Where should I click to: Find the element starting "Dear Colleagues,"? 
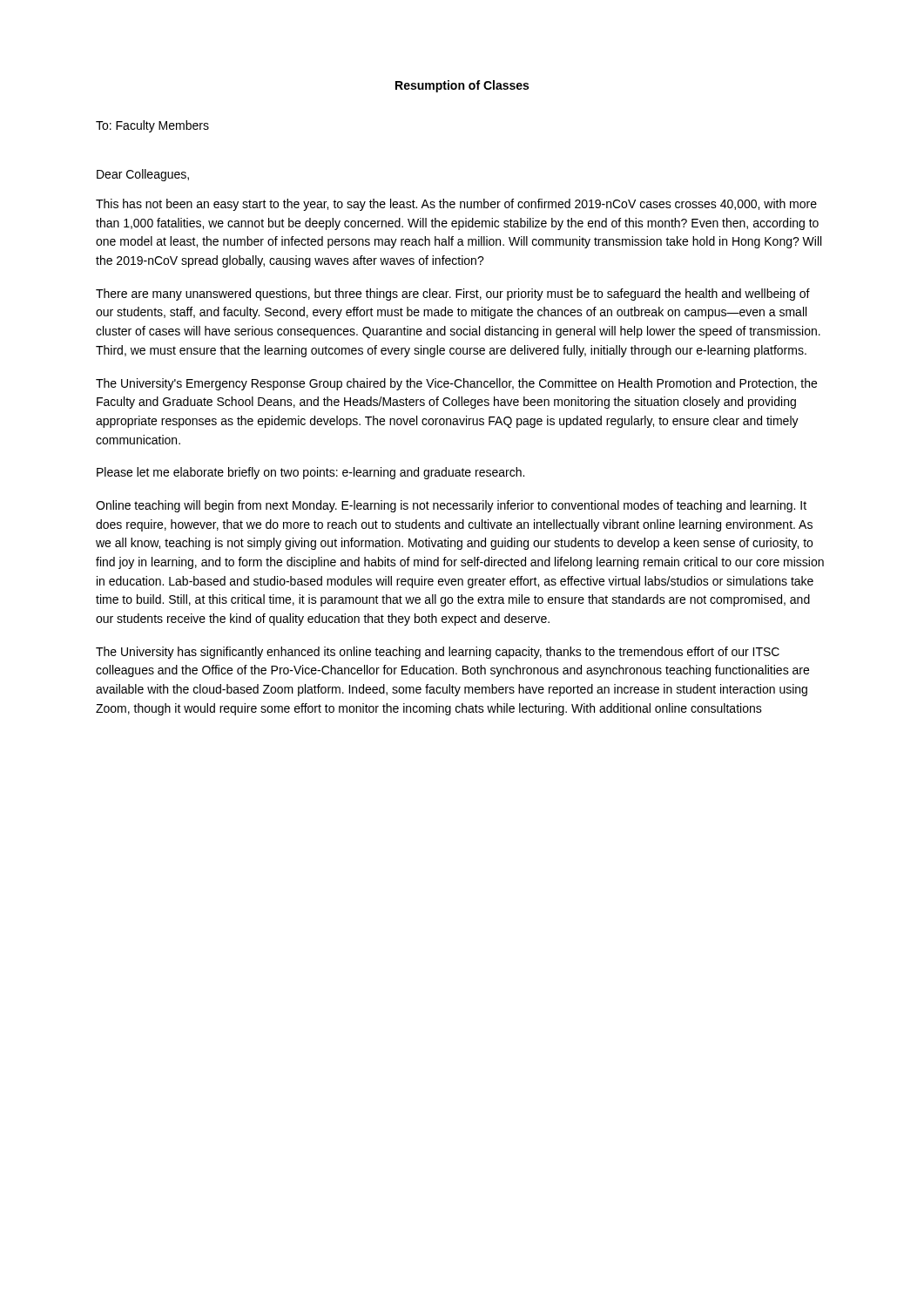pos(143,174)
